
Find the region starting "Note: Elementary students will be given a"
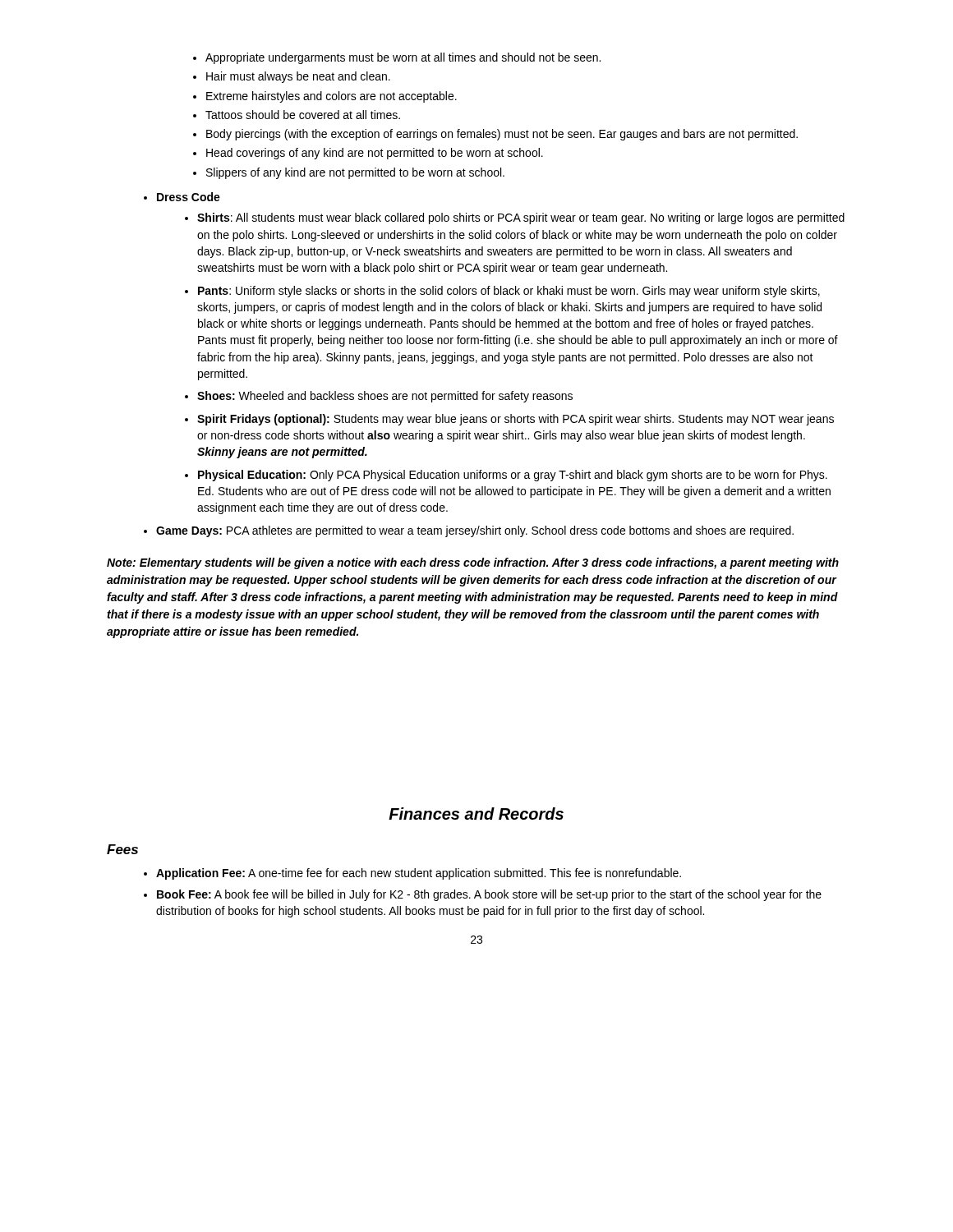click(473, 597)
